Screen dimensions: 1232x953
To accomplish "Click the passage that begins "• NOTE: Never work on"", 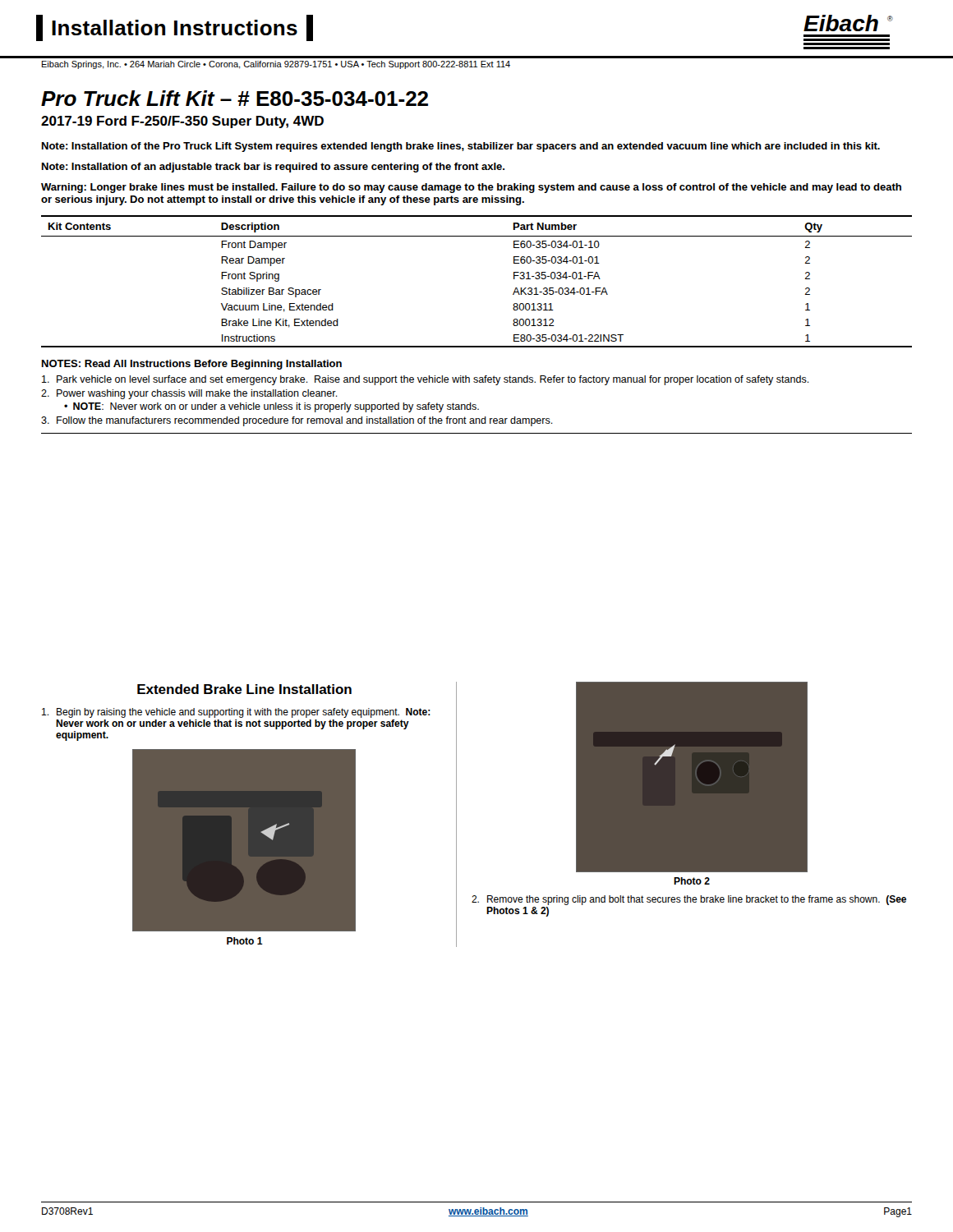I will 272,407.
